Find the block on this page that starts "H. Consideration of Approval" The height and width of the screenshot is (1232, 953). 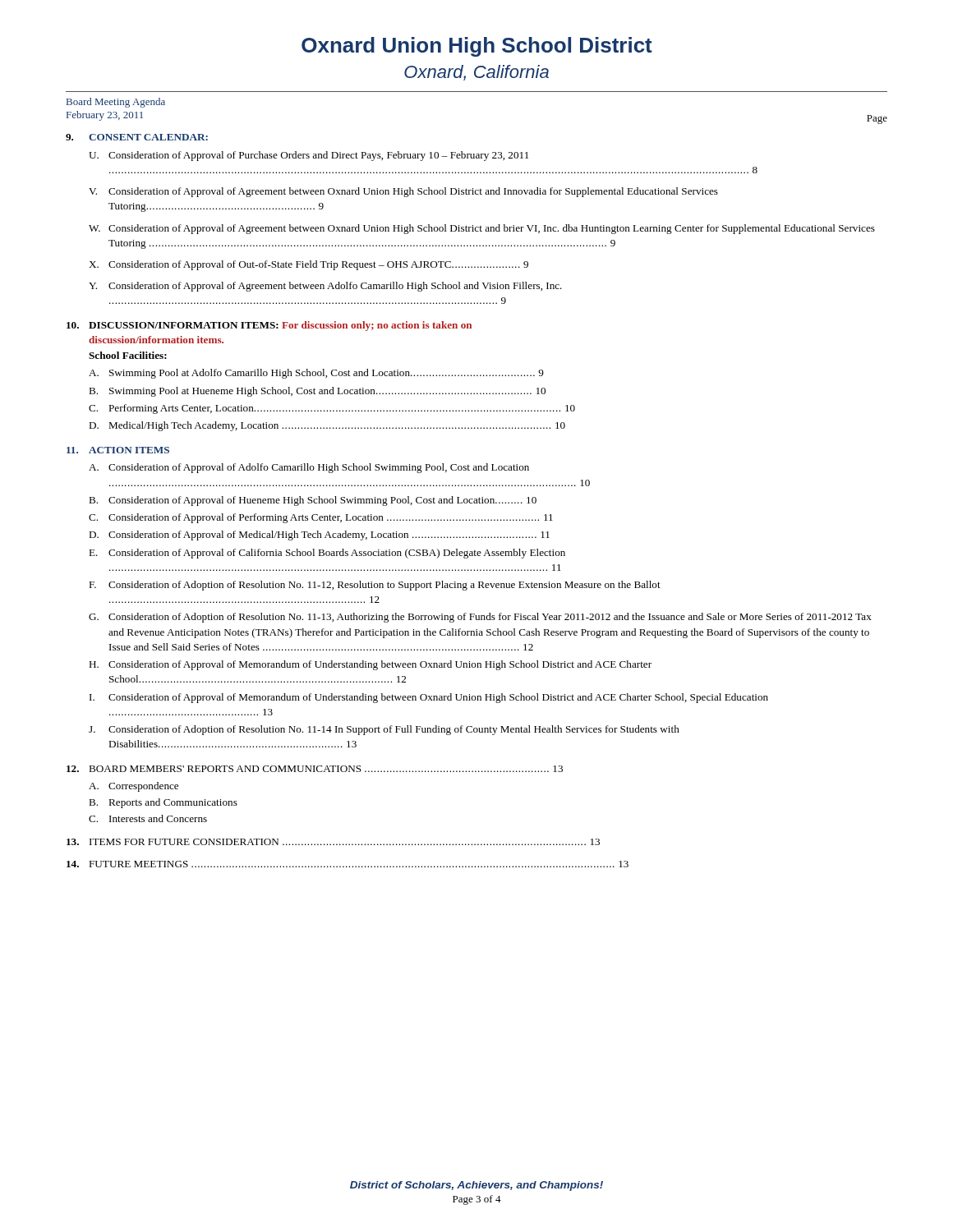pyautogui.click(x=488, y=672)
